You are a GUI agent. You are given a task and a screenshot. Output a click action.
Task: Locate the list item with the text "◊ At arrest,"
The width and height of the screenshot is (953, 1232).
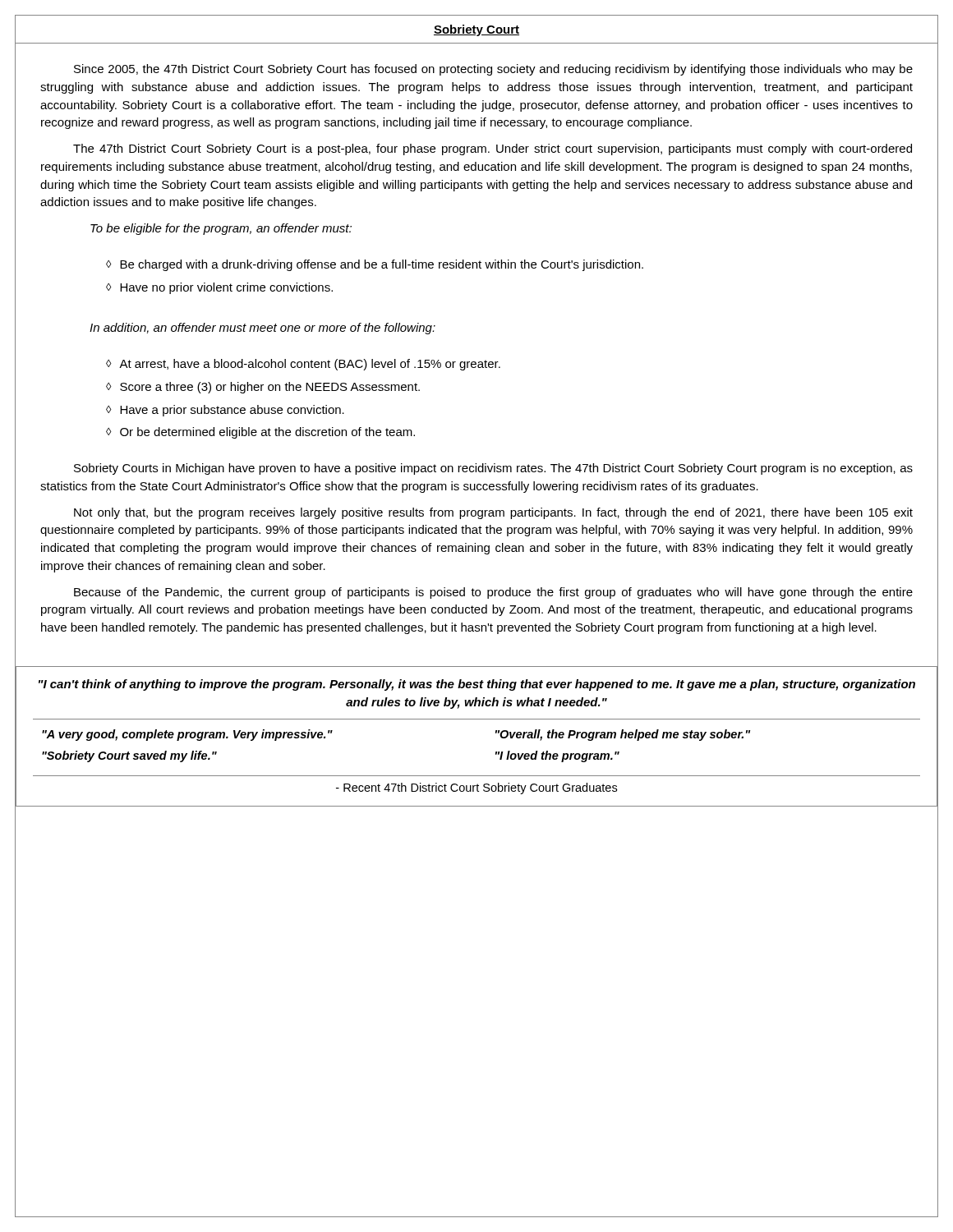(509, 364)
